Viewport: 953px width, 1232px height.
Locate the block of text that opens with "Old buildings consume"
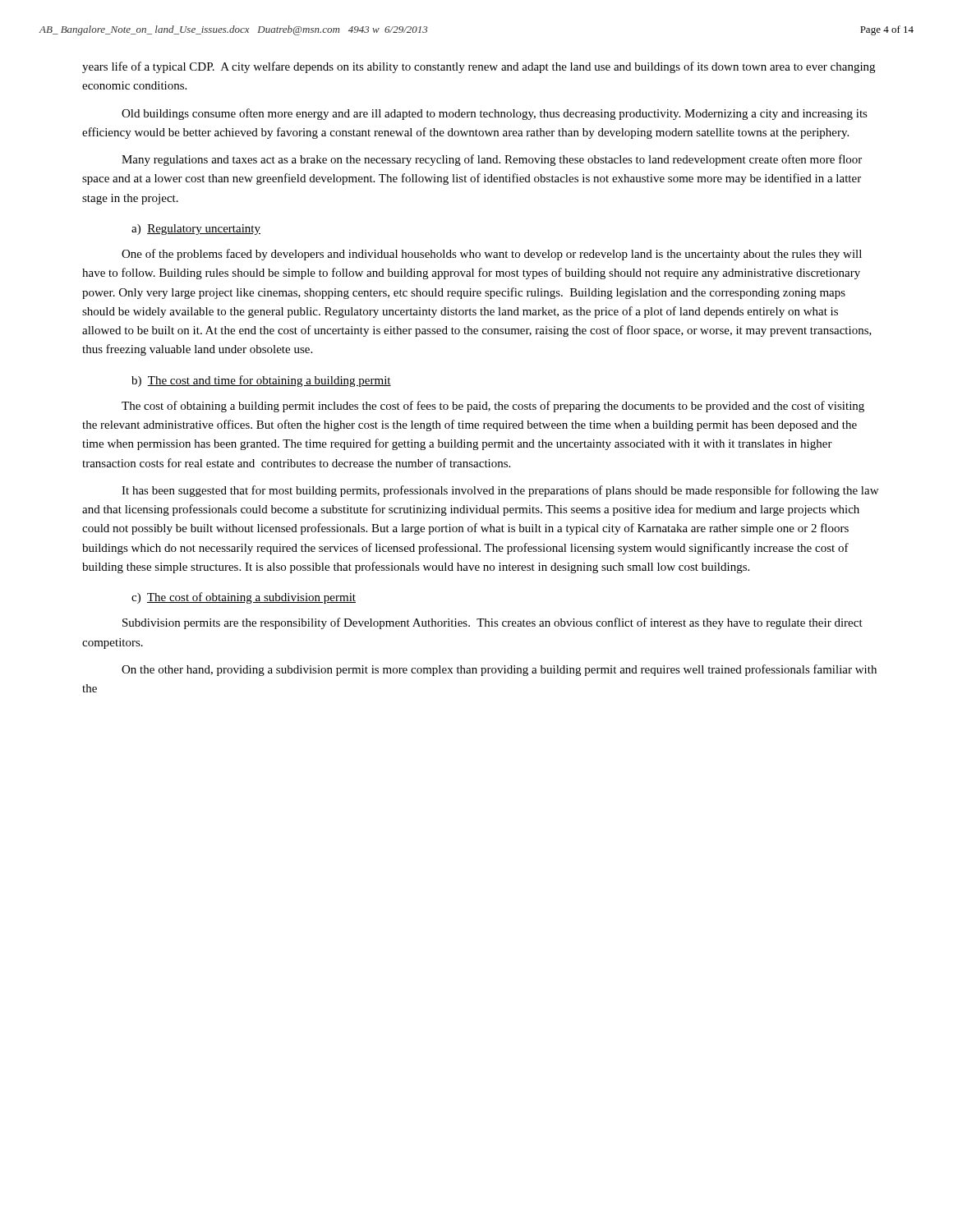(x=481, y=123)
